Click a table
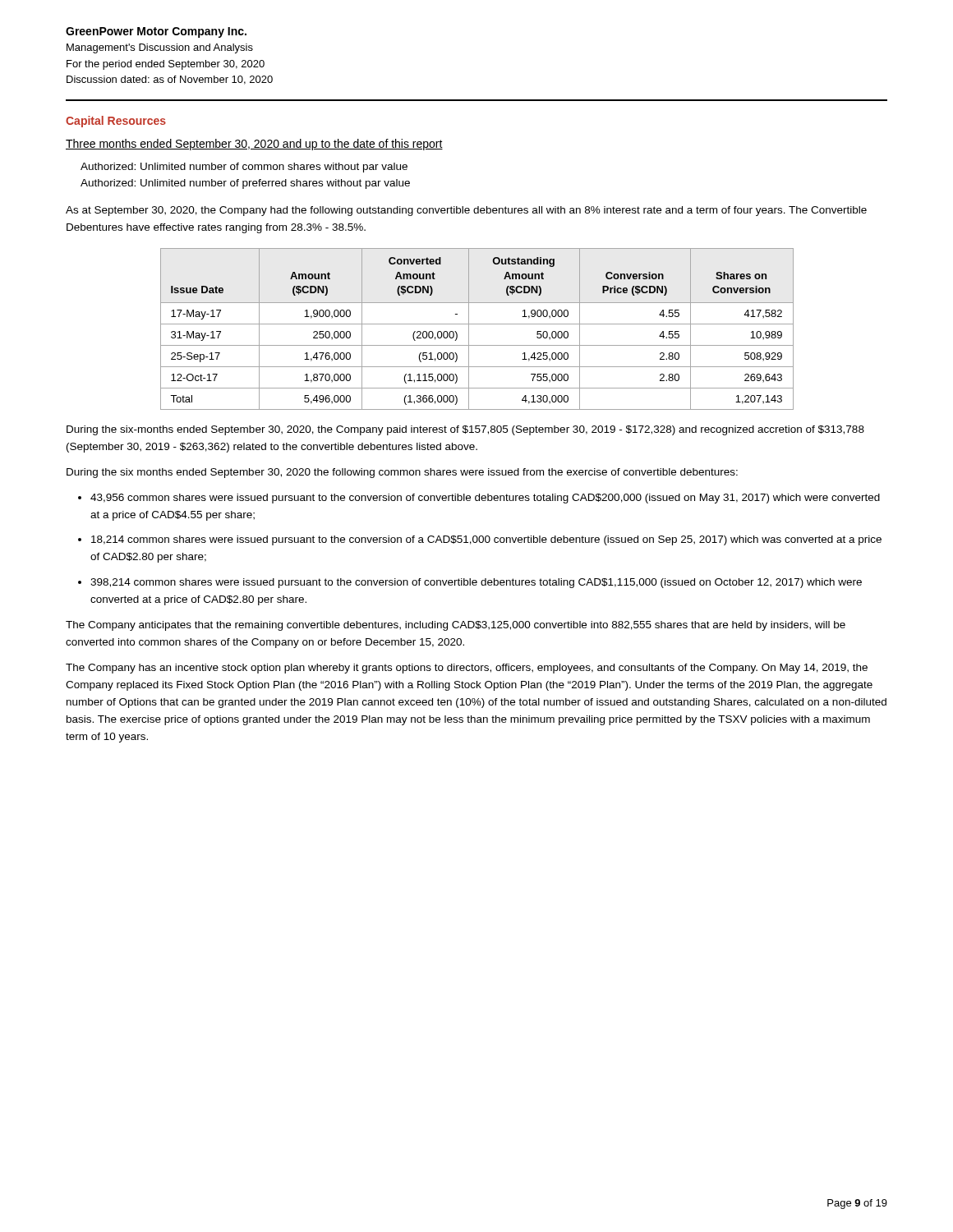Viewport: 953px width, 1232px height. coord(476,329)
